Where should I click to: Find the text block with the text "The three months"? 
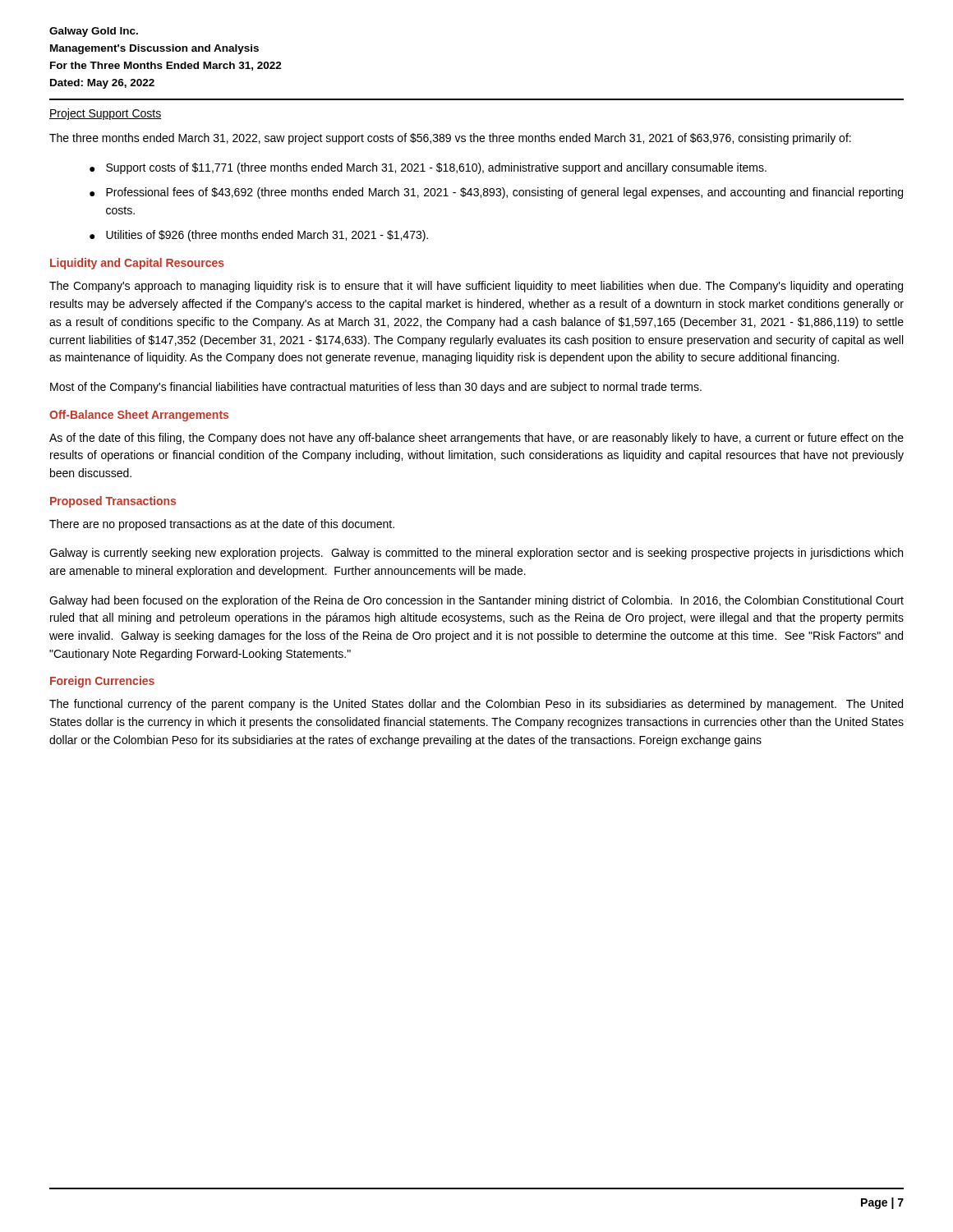450,138
